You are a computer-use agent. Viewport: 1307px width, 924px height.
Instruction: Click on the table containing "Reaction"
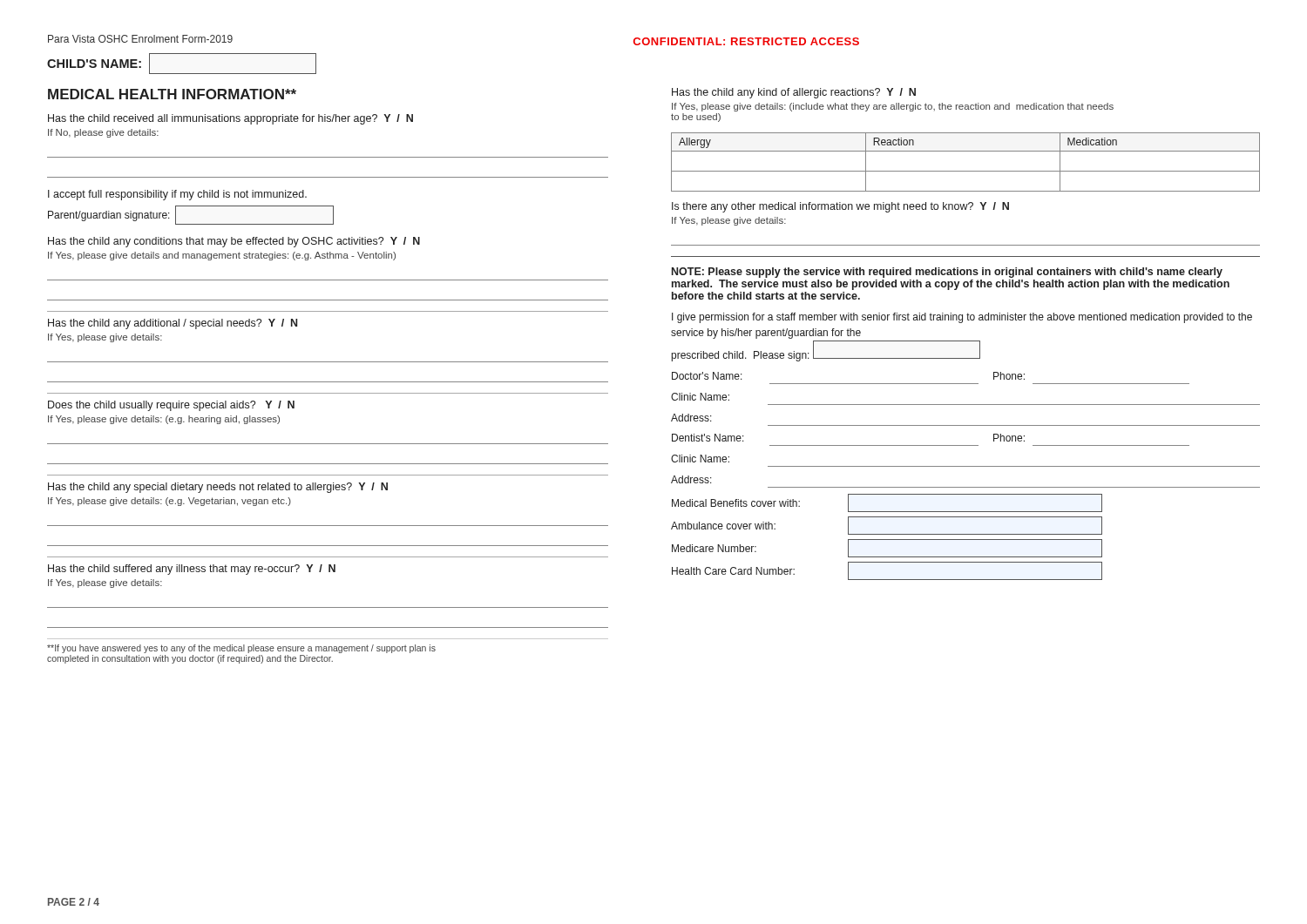(965, 162)
